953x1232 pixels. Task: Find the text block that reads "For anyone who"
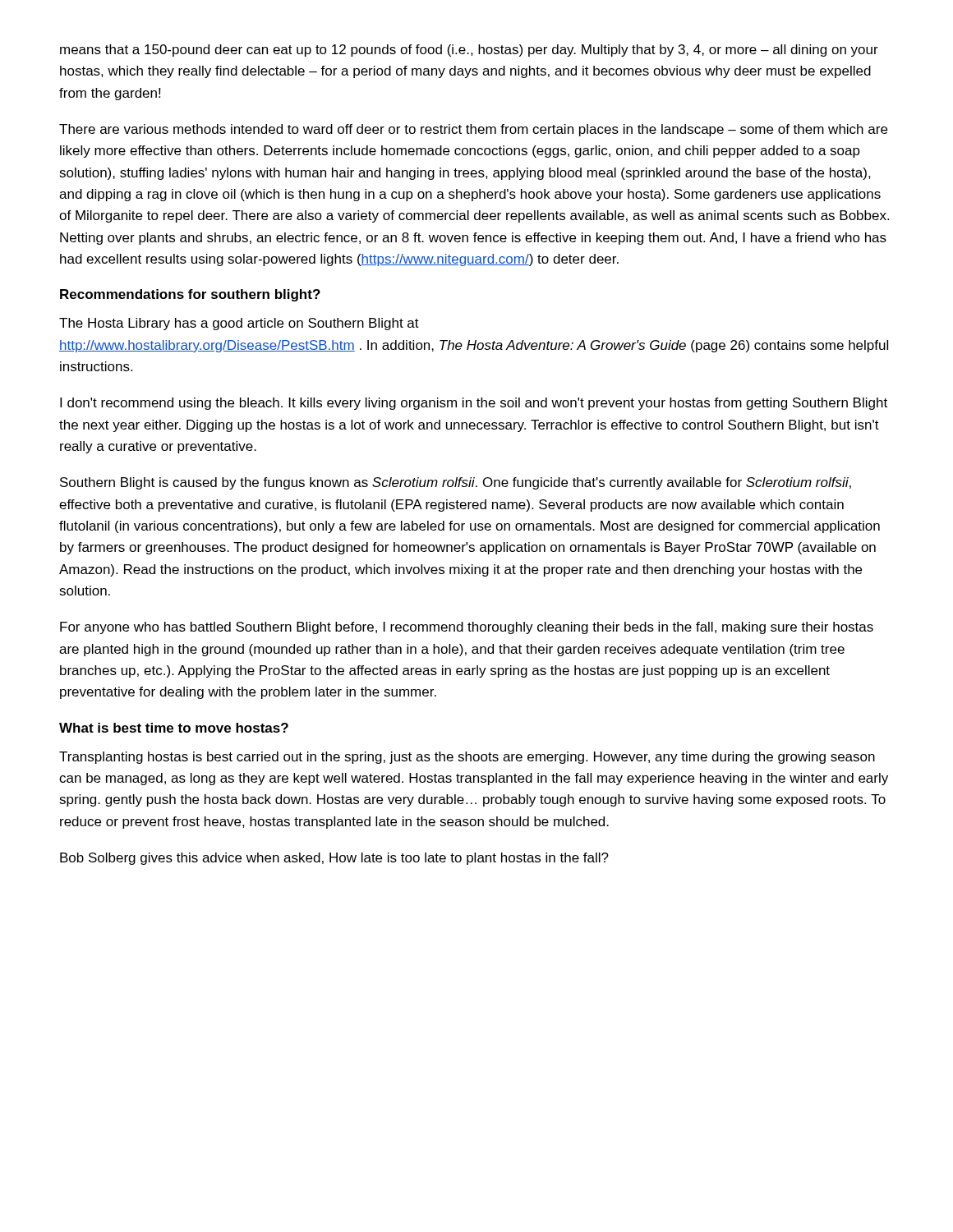tap(466, 660)
